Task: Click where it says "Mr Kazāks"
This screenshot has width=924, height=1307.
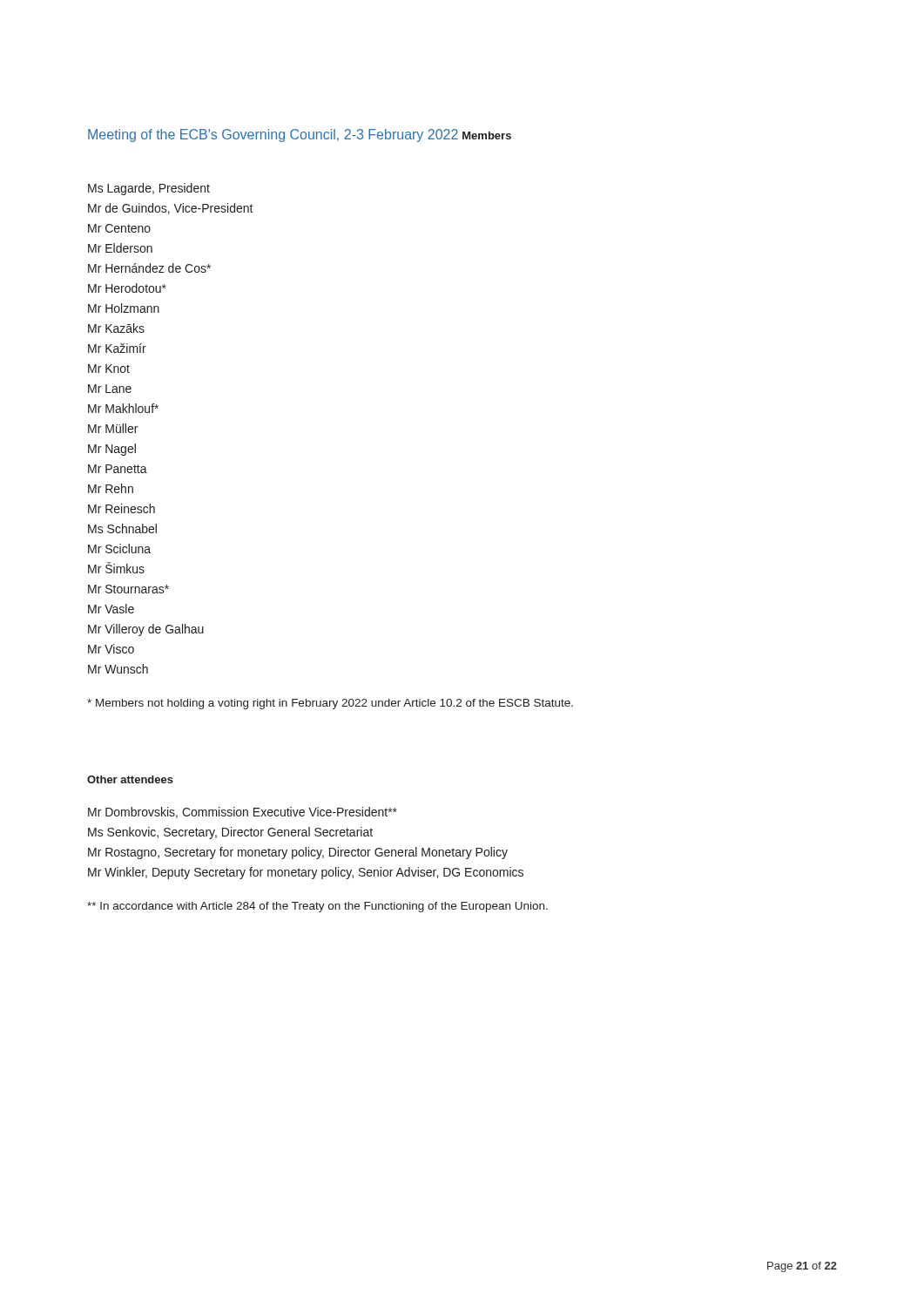Action: 116,329
